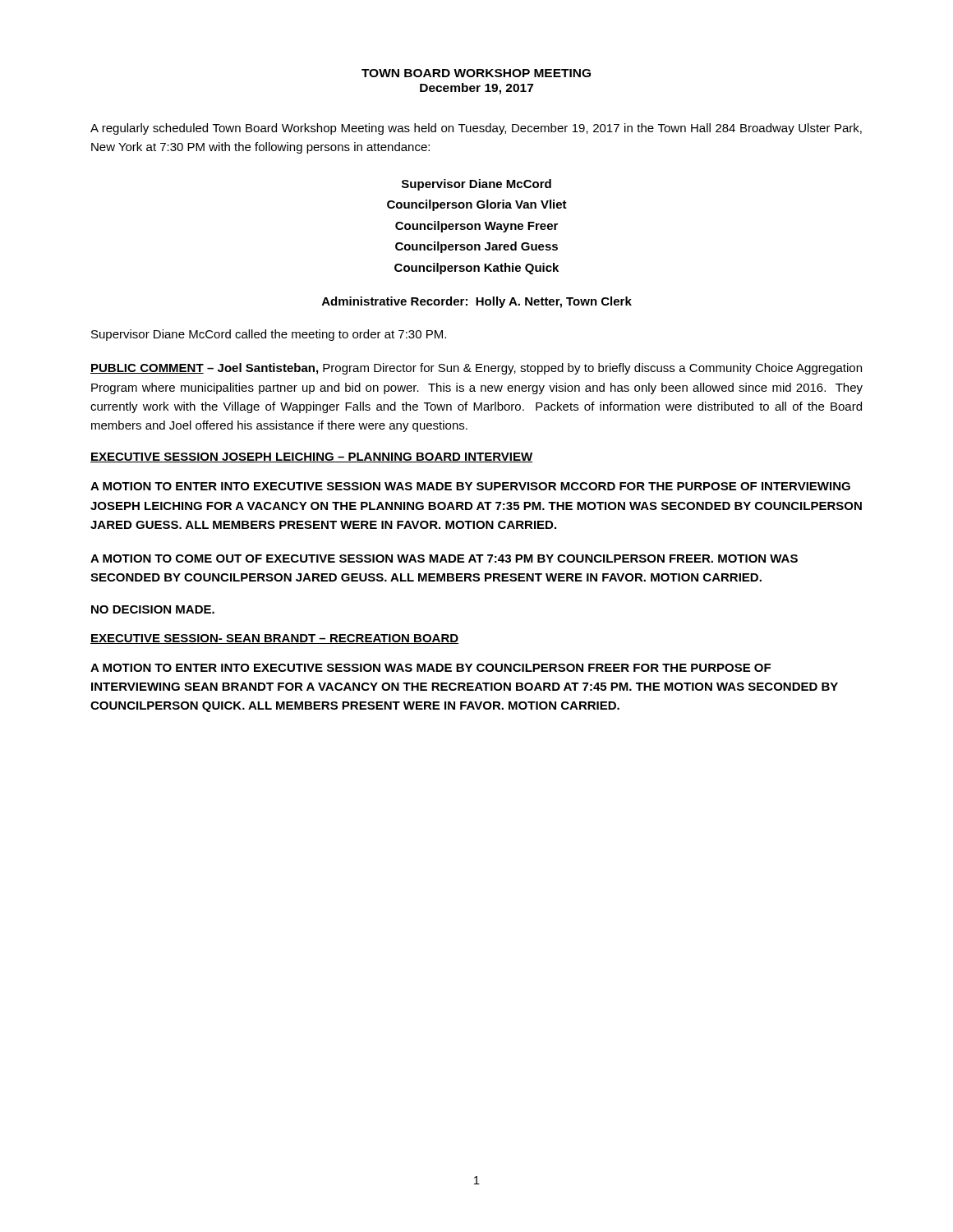953x1232 pixels.
Task: Find the passage starting "Administrative Recorder: Holly A."
Action: (476, 301)
